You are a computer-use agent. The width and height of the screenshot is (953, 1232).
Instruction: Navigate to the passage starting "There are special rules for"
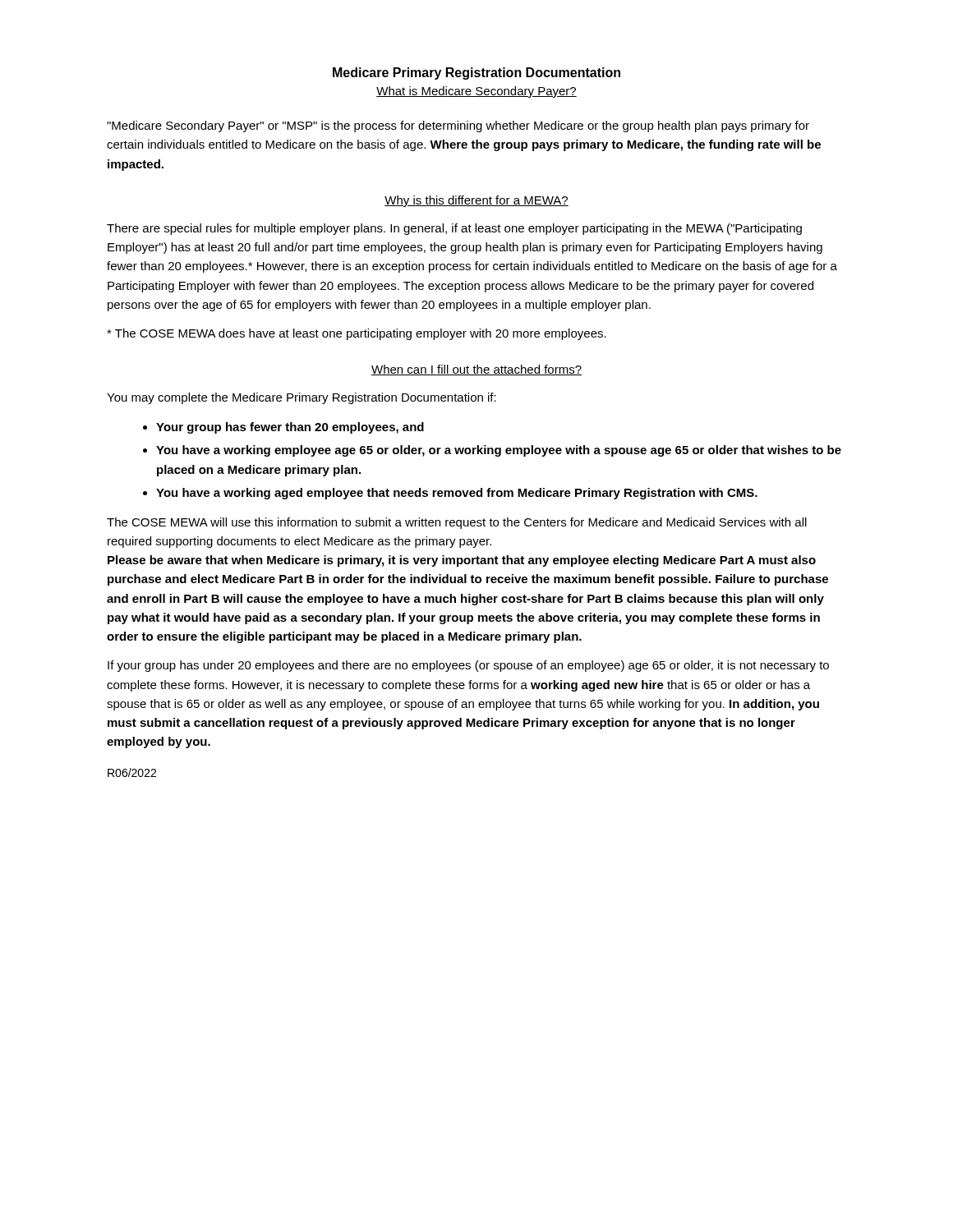(x=472, y=266)
